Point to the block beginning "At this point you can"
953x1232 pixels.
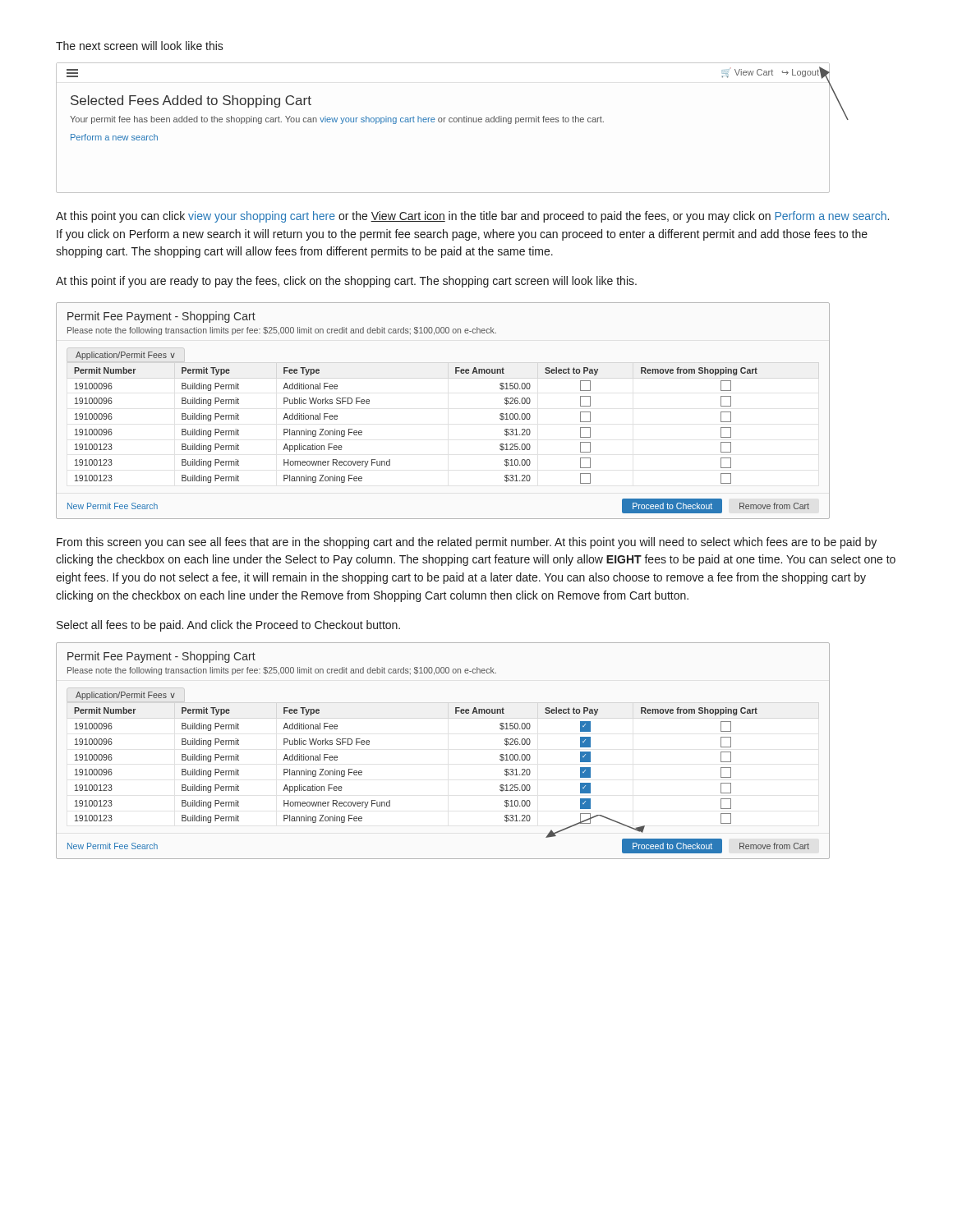[473, 234]
